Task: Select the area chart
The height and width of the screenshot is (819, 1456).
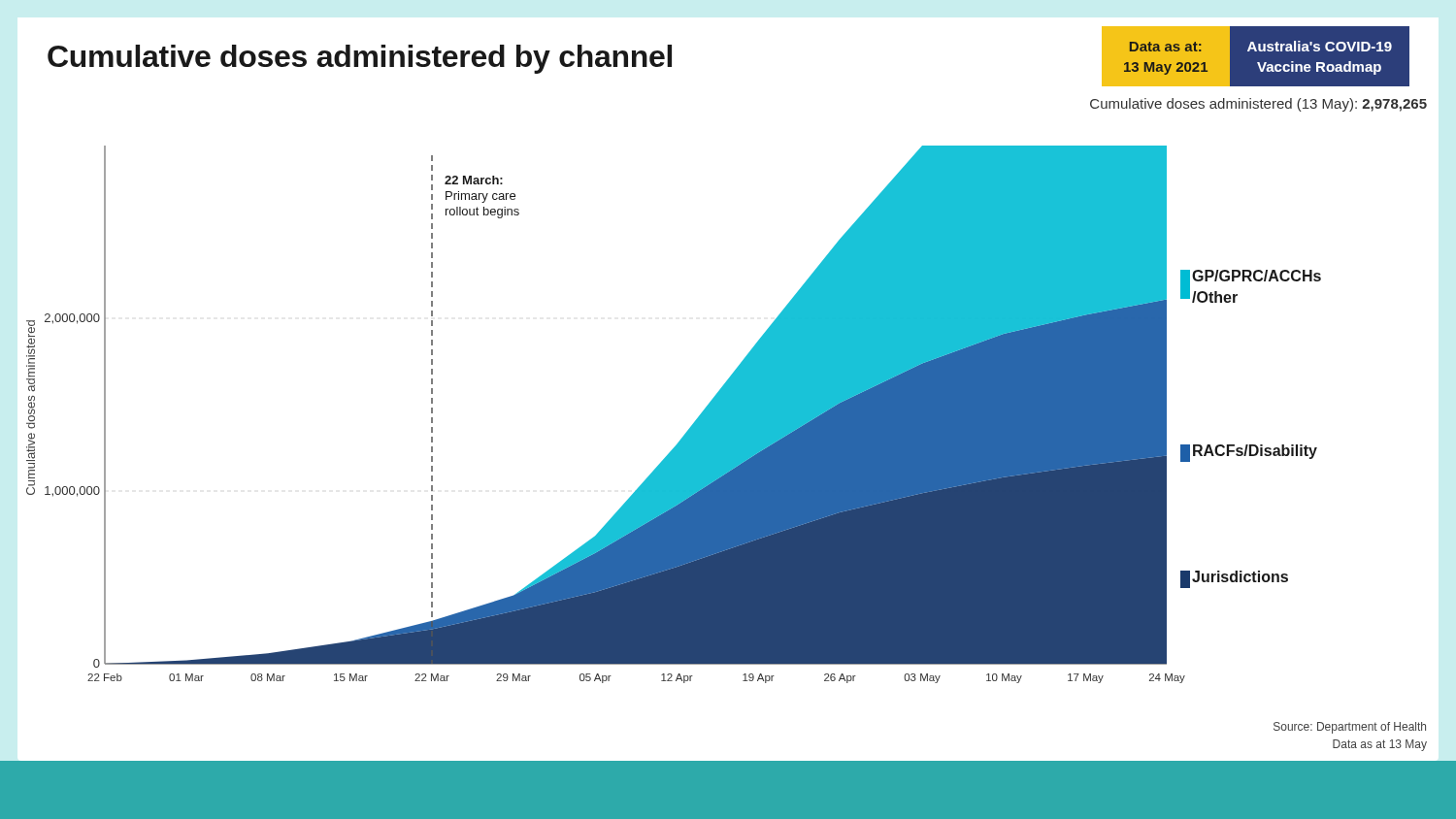Action: pyautogui.click(x=728, y=443)
